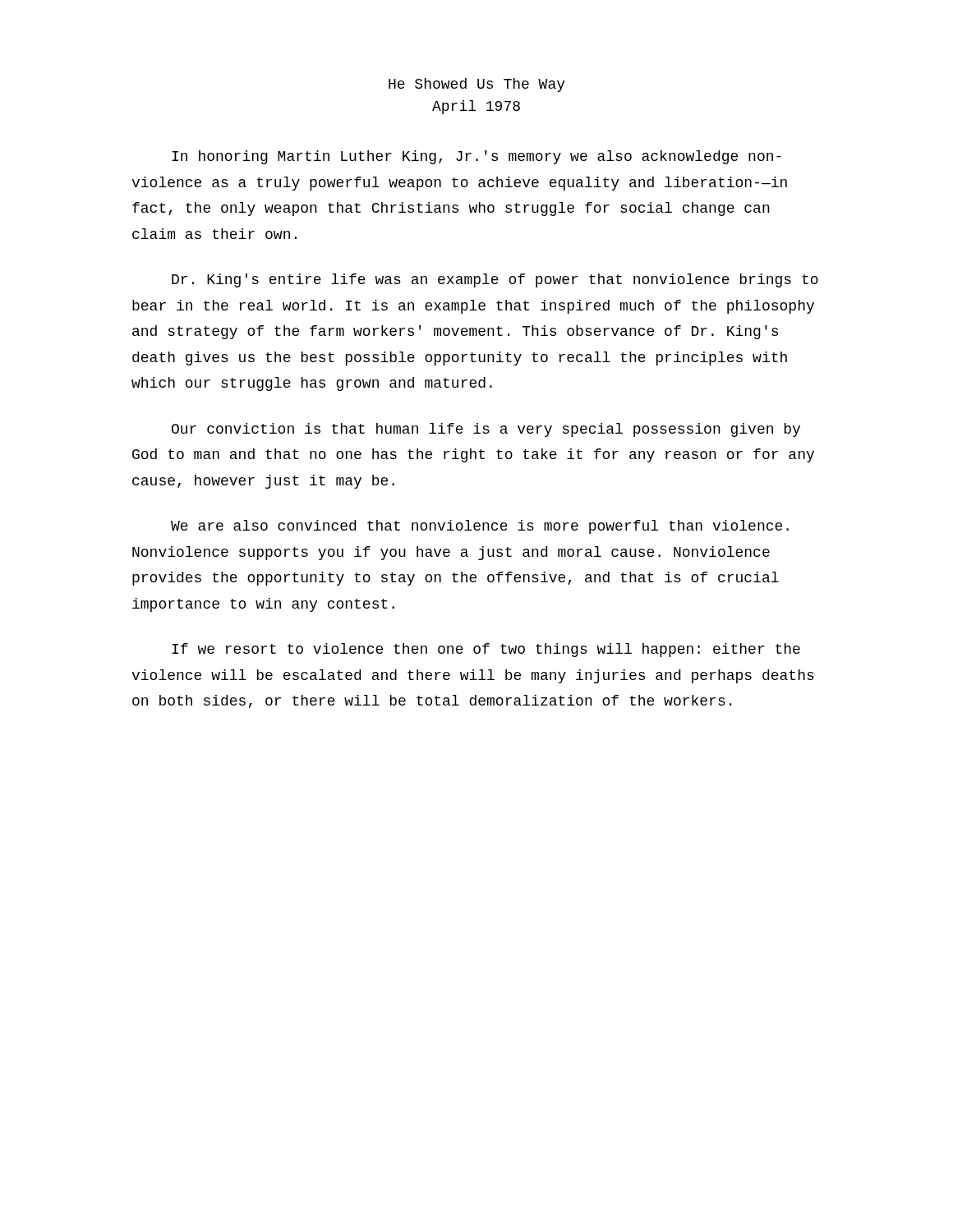Find the element starting "We are also convinced that"
Image resolution: width=953 pixels, height=1232 pixels.
462,565
